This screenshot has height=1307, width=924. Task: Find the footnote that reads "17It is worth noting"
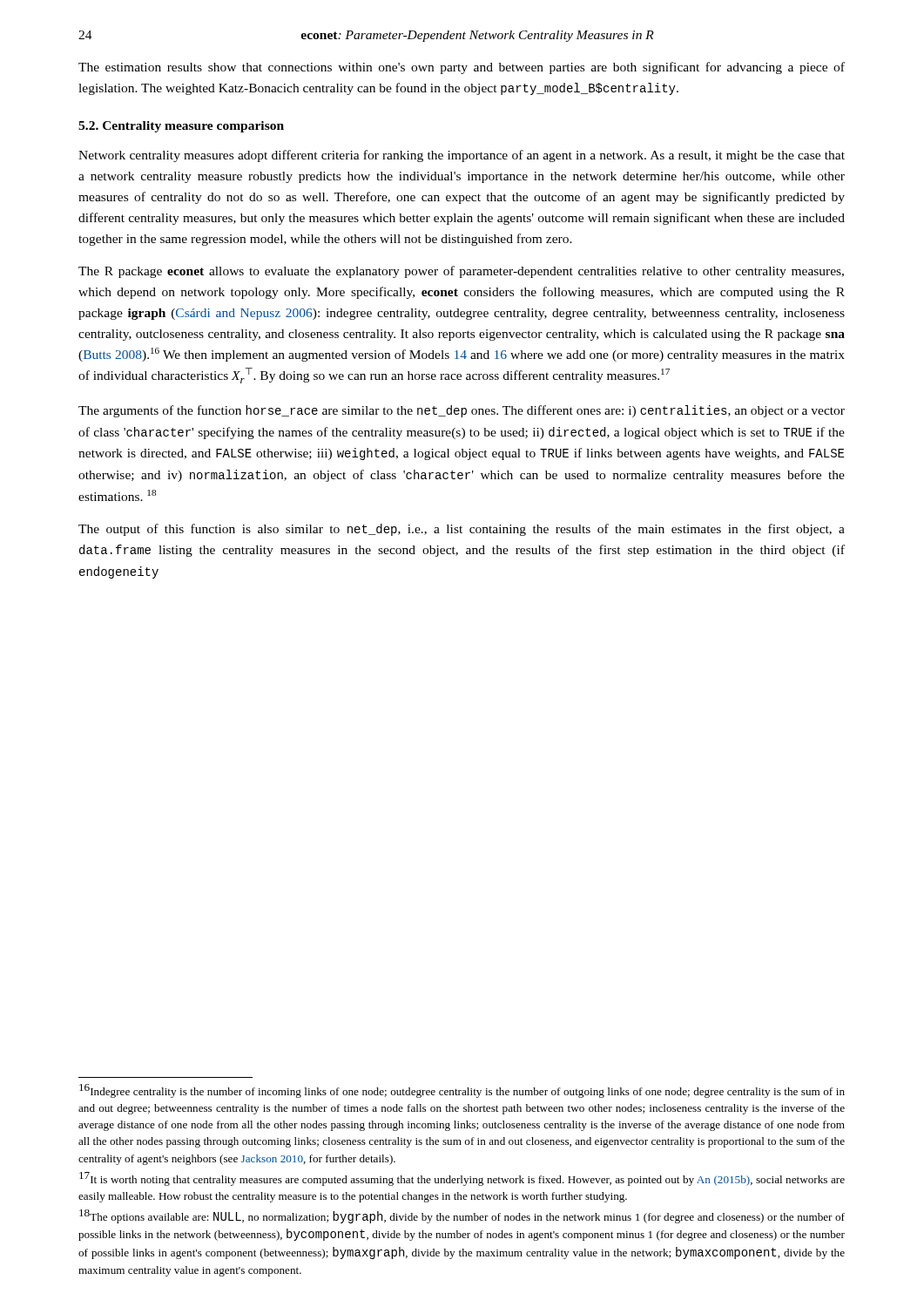462,1187
